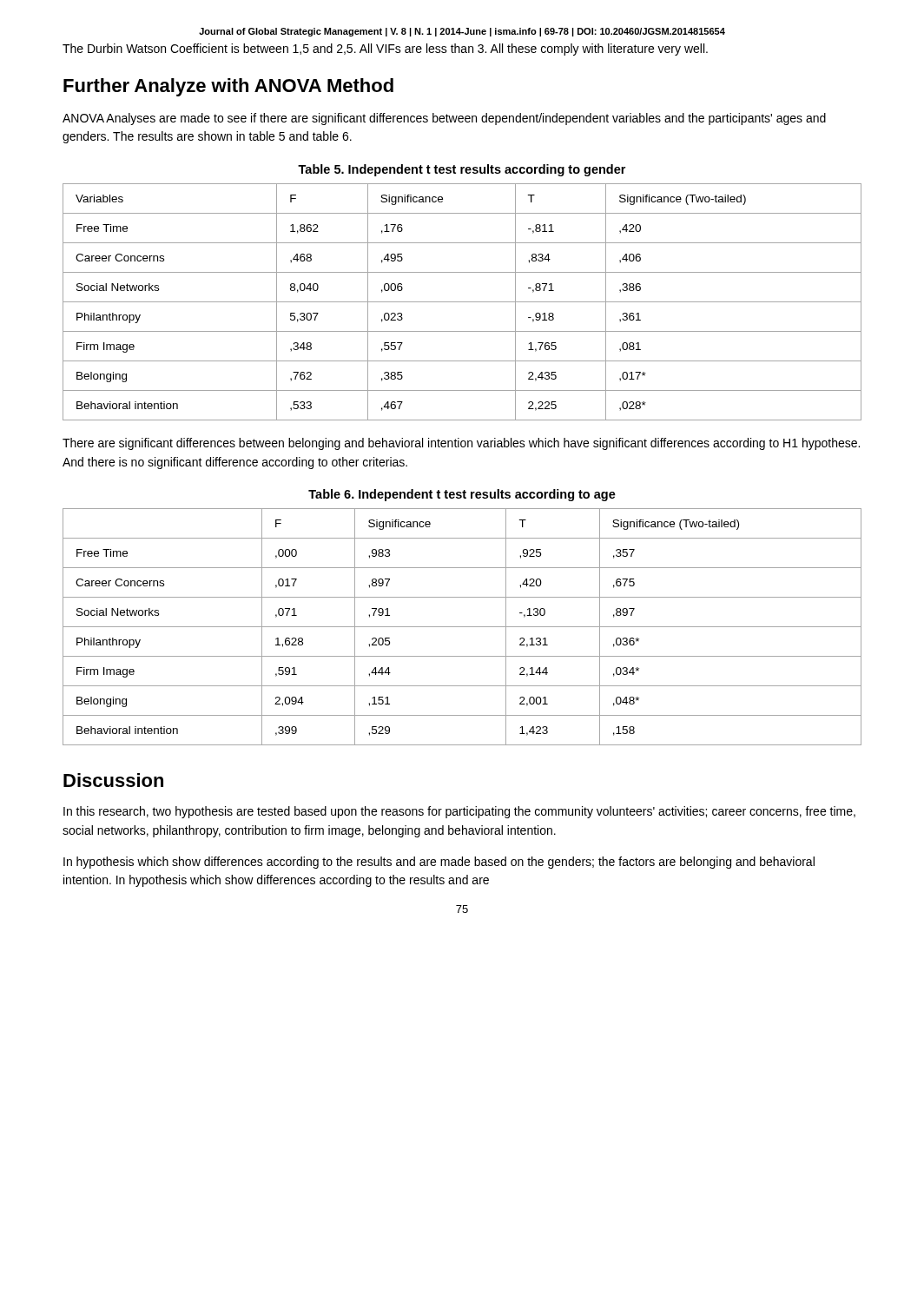Find the passage starting "Table 5. Independent t test results according to"
The width and height of the screenshot is (924, 1303).
pos(462,169)
